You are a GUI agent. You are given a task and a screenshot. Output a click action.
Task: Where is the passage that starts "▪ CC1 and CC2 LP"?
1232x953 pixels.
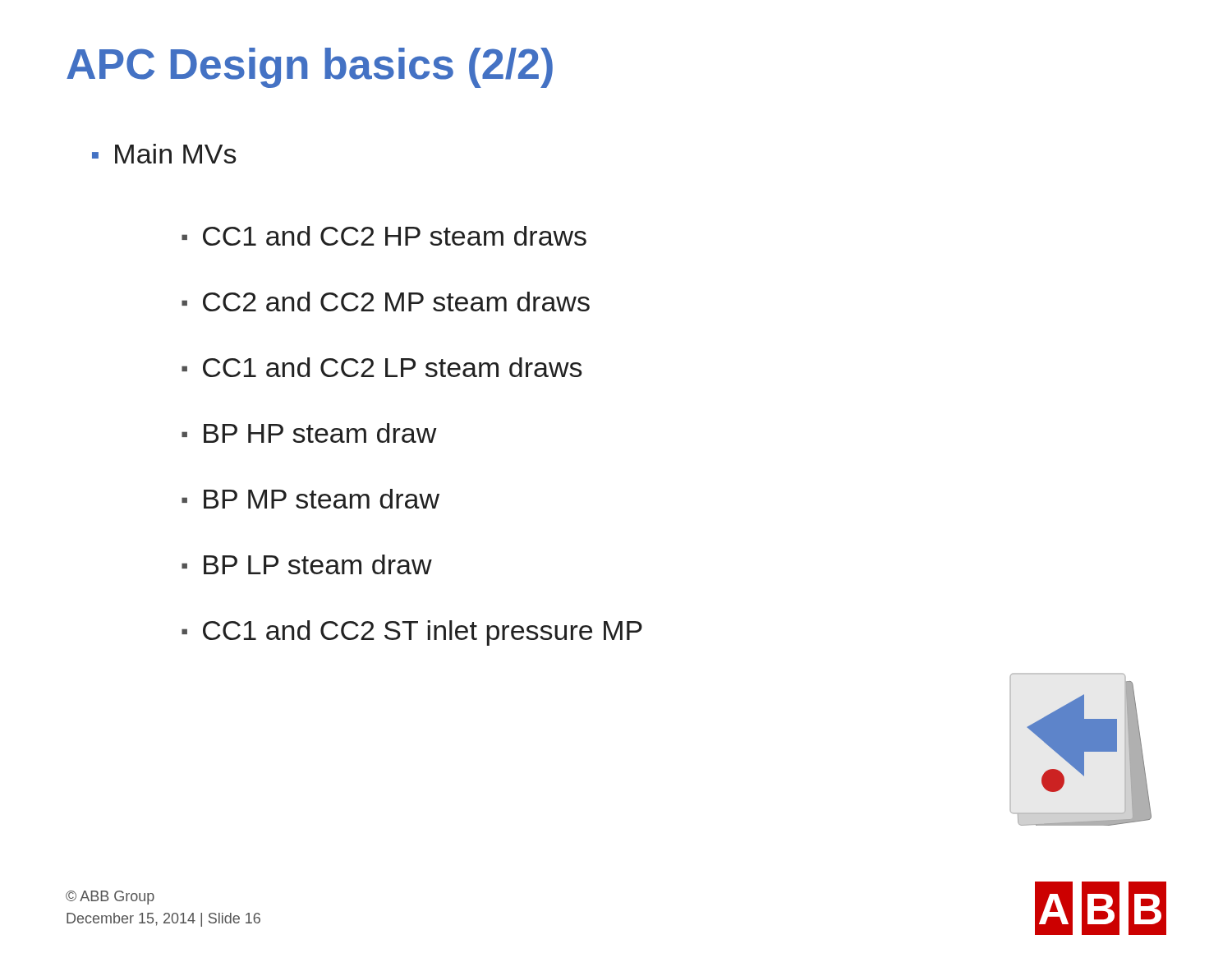click(382, 368)
